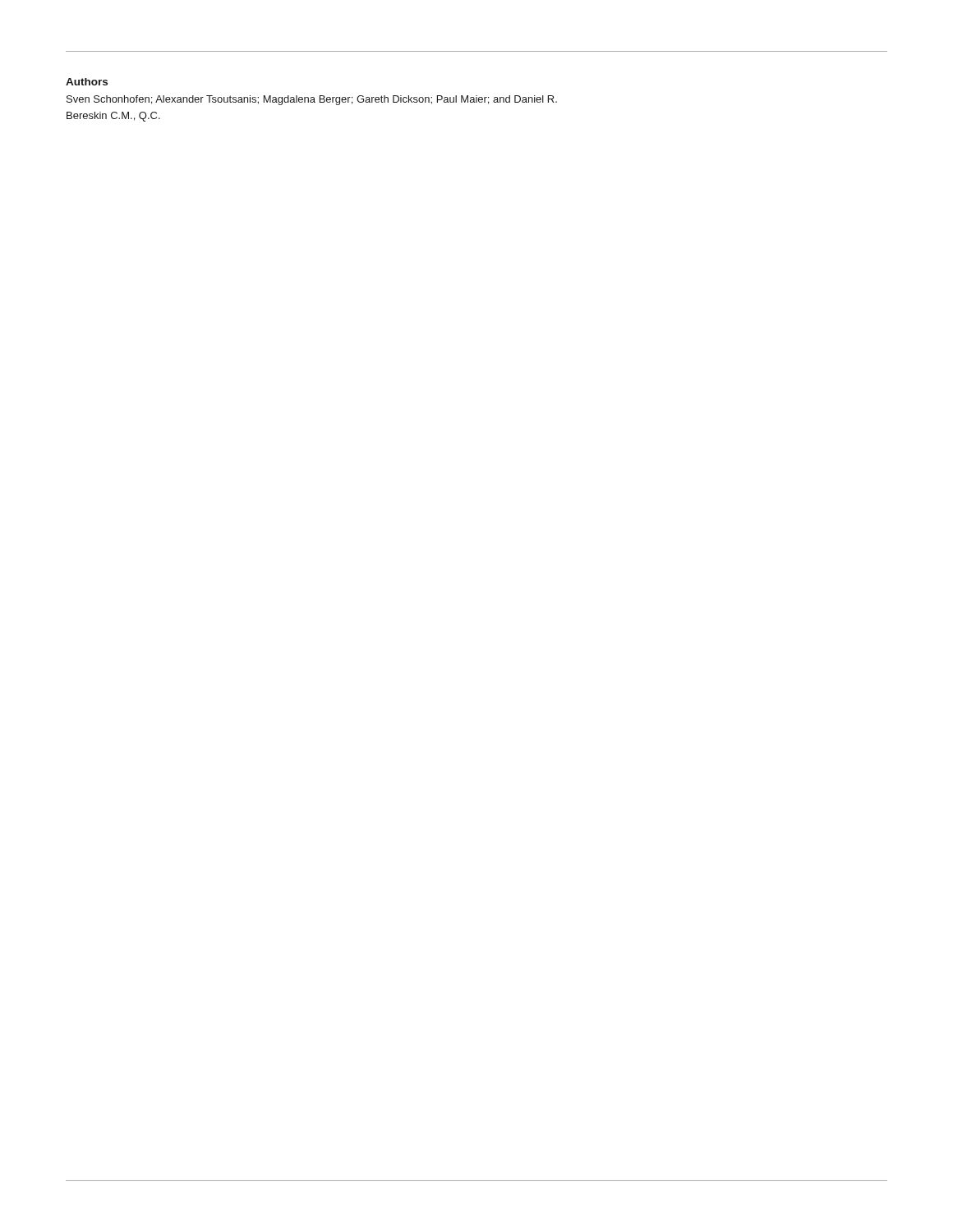Find the section header
The height and width of the screenshot is (1232, 953).
click(x=87, y=82)
